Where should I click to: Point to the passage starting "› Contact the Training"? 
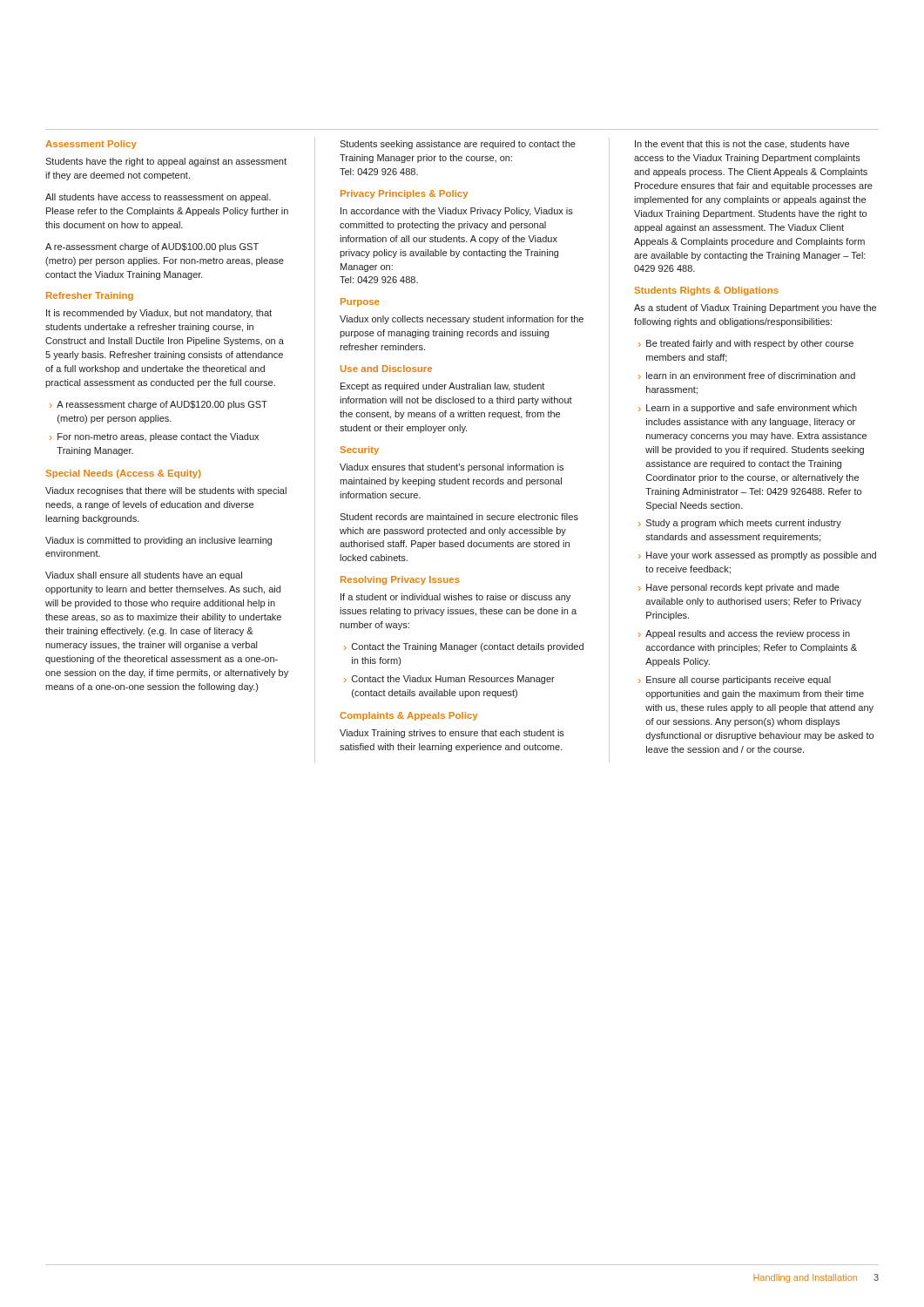[462, 654]
